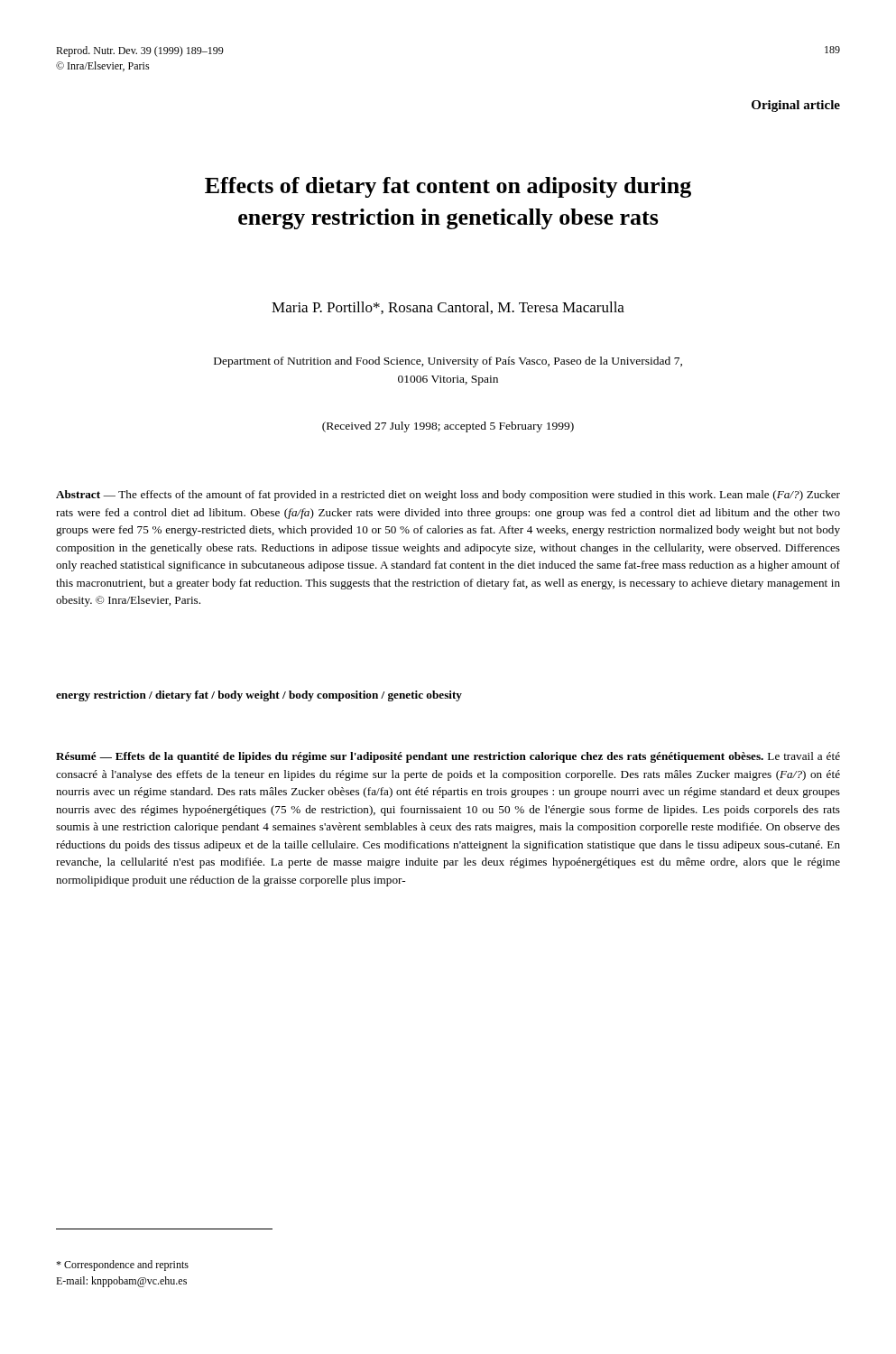This screenshot has width=896, height=1354.
Task: Locate the footnote that reads "Correspondence and reprints E-mail: knppobam@vc.ehu.es"
Action: click(x=122, y=1273)
